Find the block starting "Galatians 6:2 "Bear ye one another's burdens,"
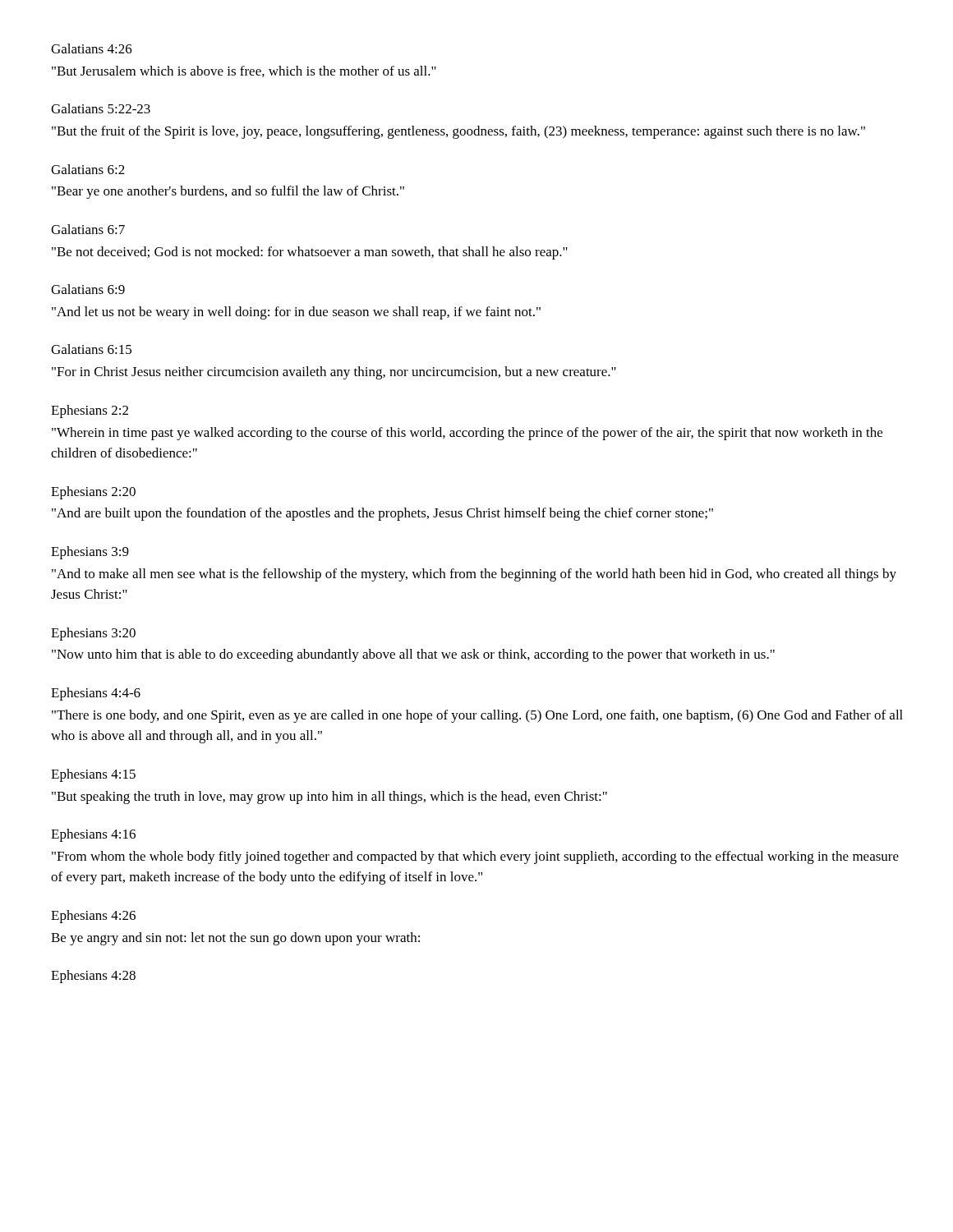953x1232 pixels. coord(88,169)
